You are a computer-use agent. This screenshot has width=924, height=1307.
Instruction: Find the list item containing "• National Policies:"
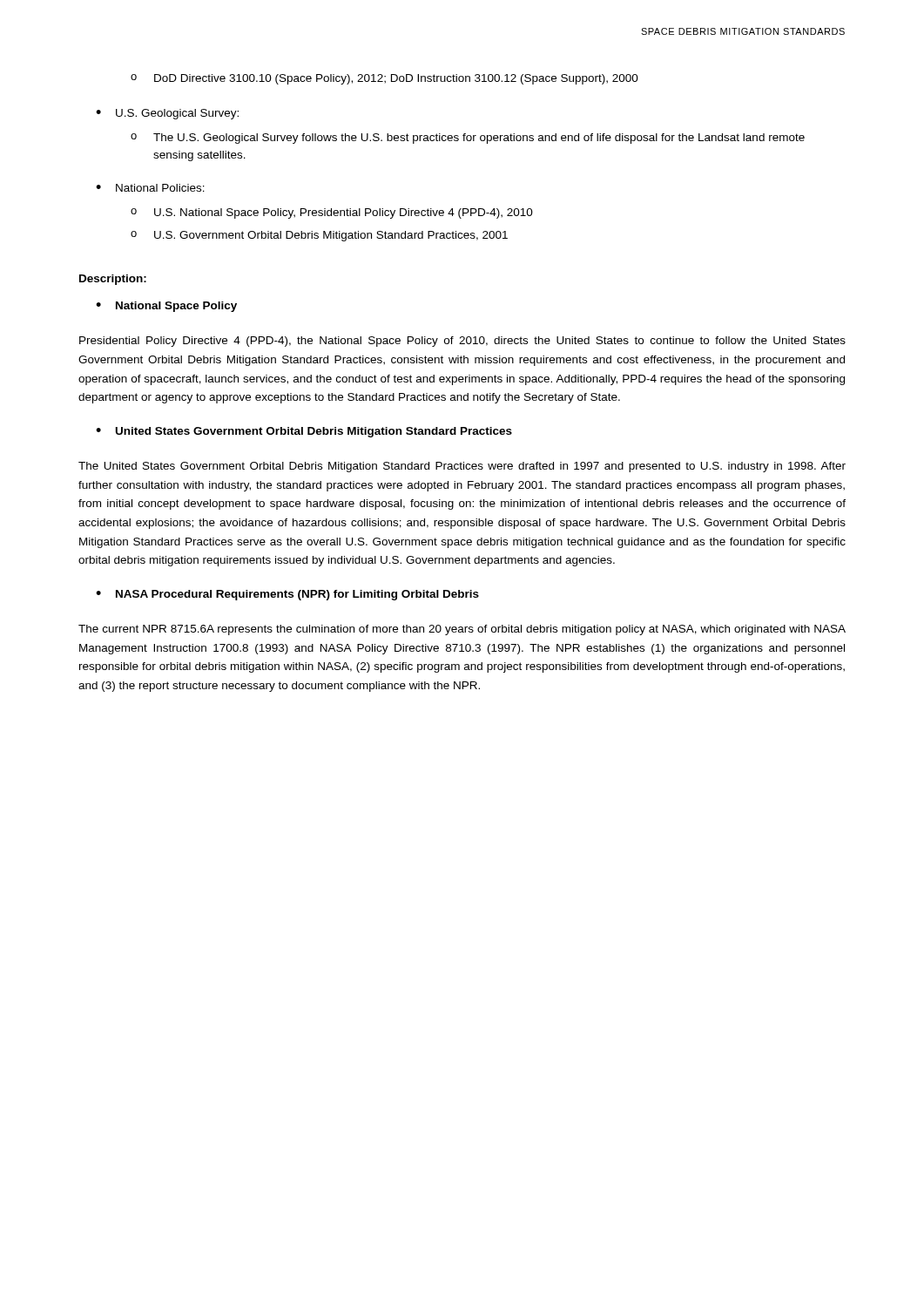(x=150, y=188)
